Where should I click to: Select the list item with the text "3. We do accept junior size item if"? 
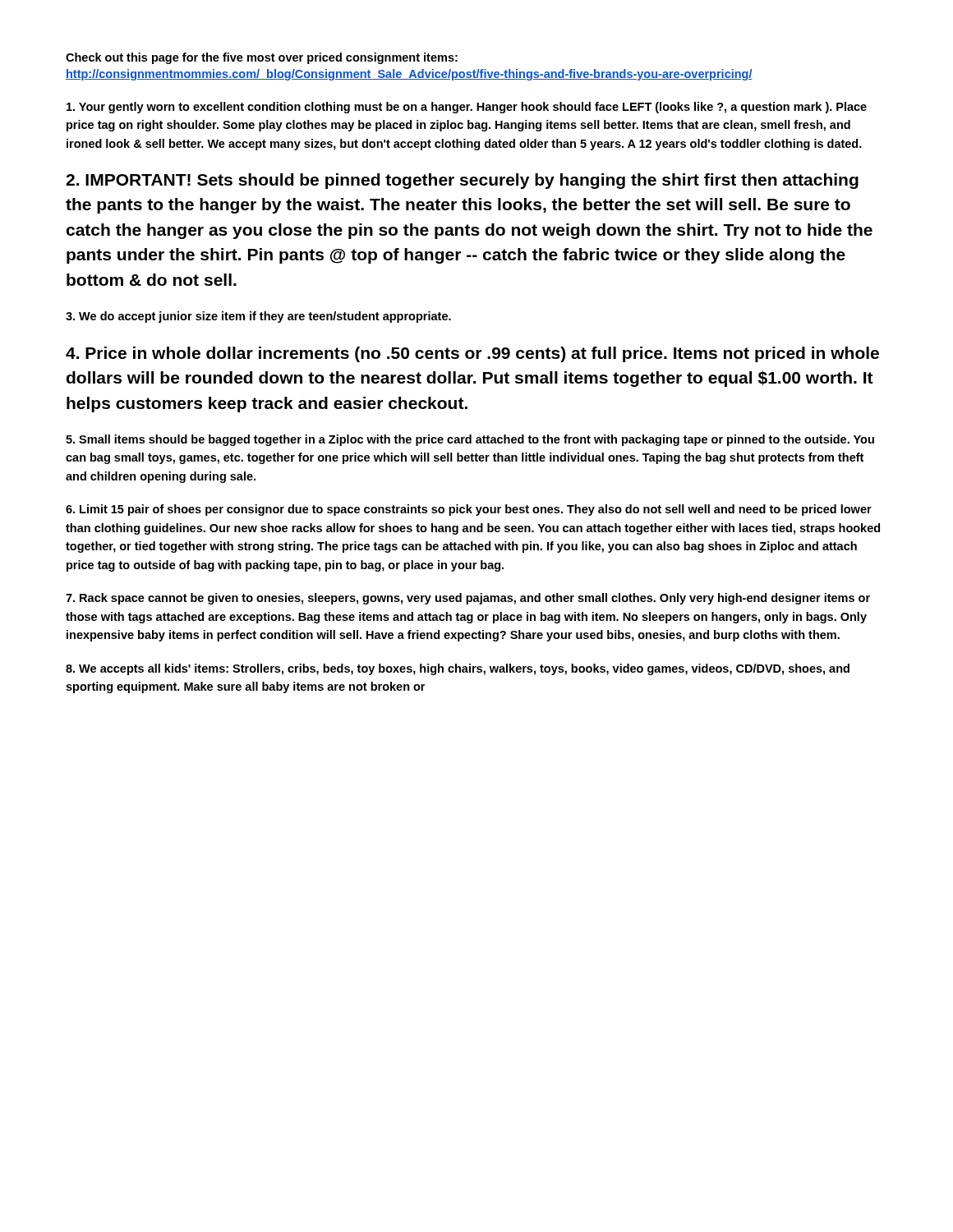click(258, 317)
